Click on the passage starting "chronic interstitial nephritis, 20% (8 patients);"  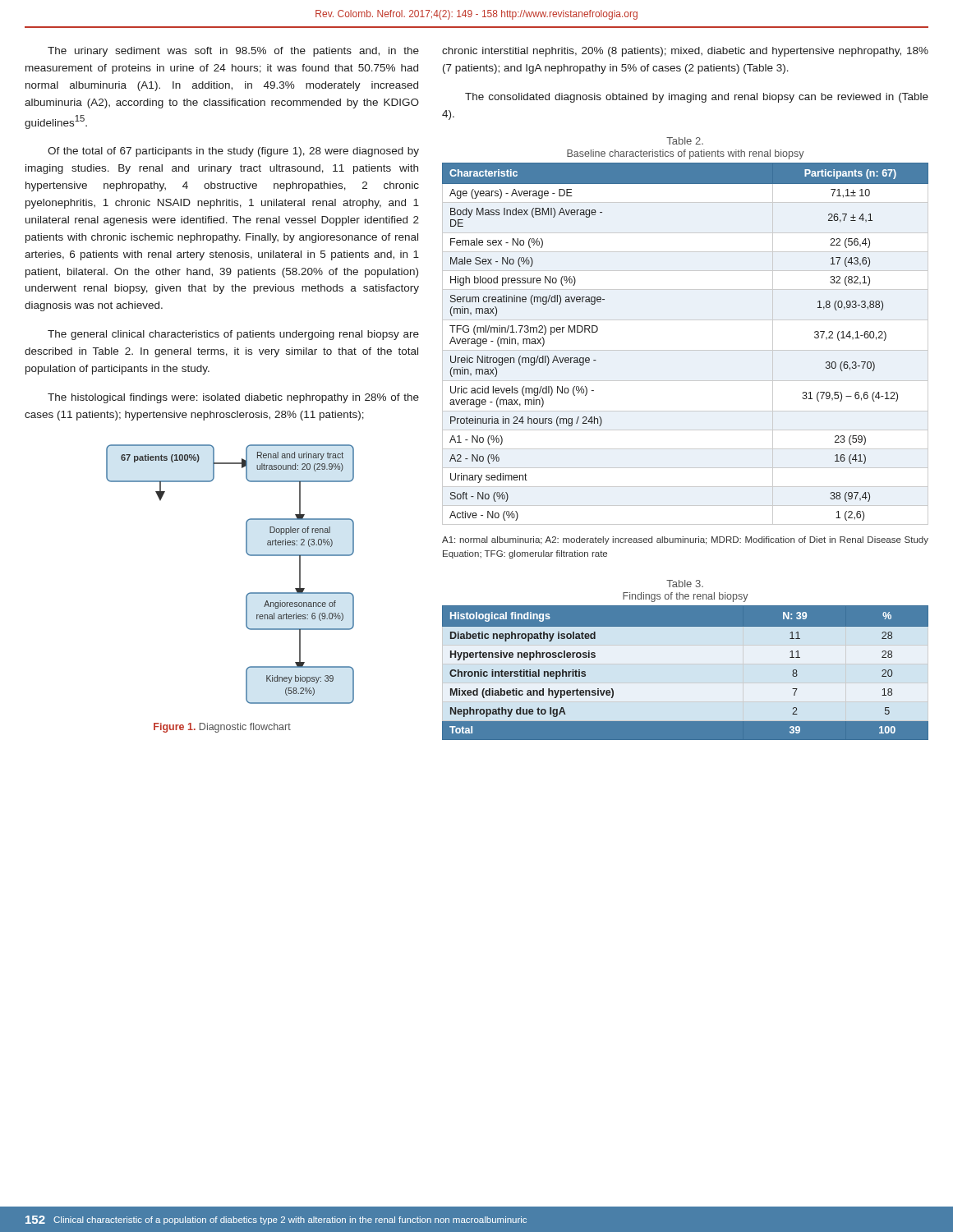click(x=685, y=60)
